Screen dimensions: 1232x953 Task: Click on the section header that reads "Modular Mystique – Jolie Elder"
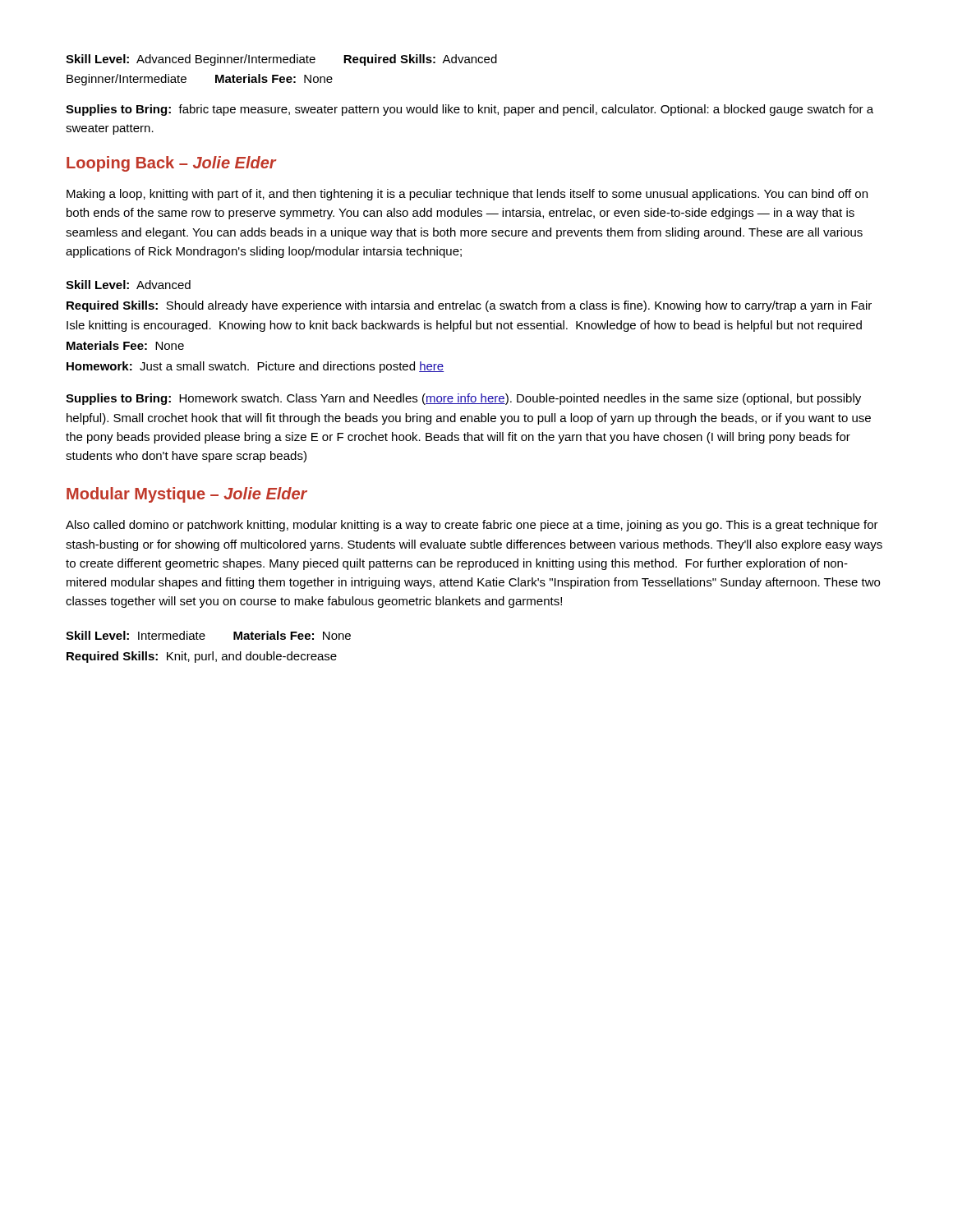pos(186,494)
